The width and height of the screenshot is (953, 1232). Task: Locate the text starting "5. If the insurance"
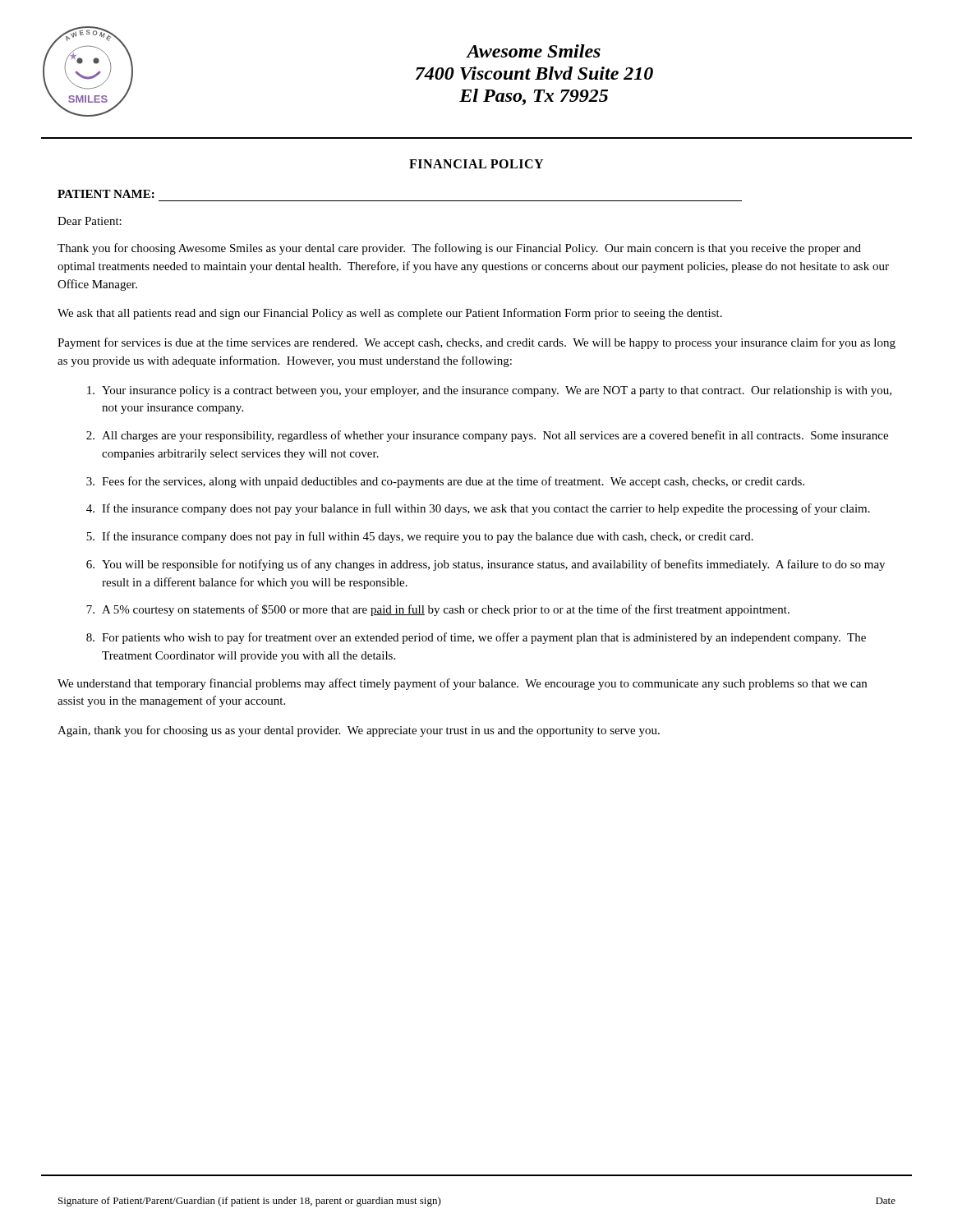pos(476,537)
